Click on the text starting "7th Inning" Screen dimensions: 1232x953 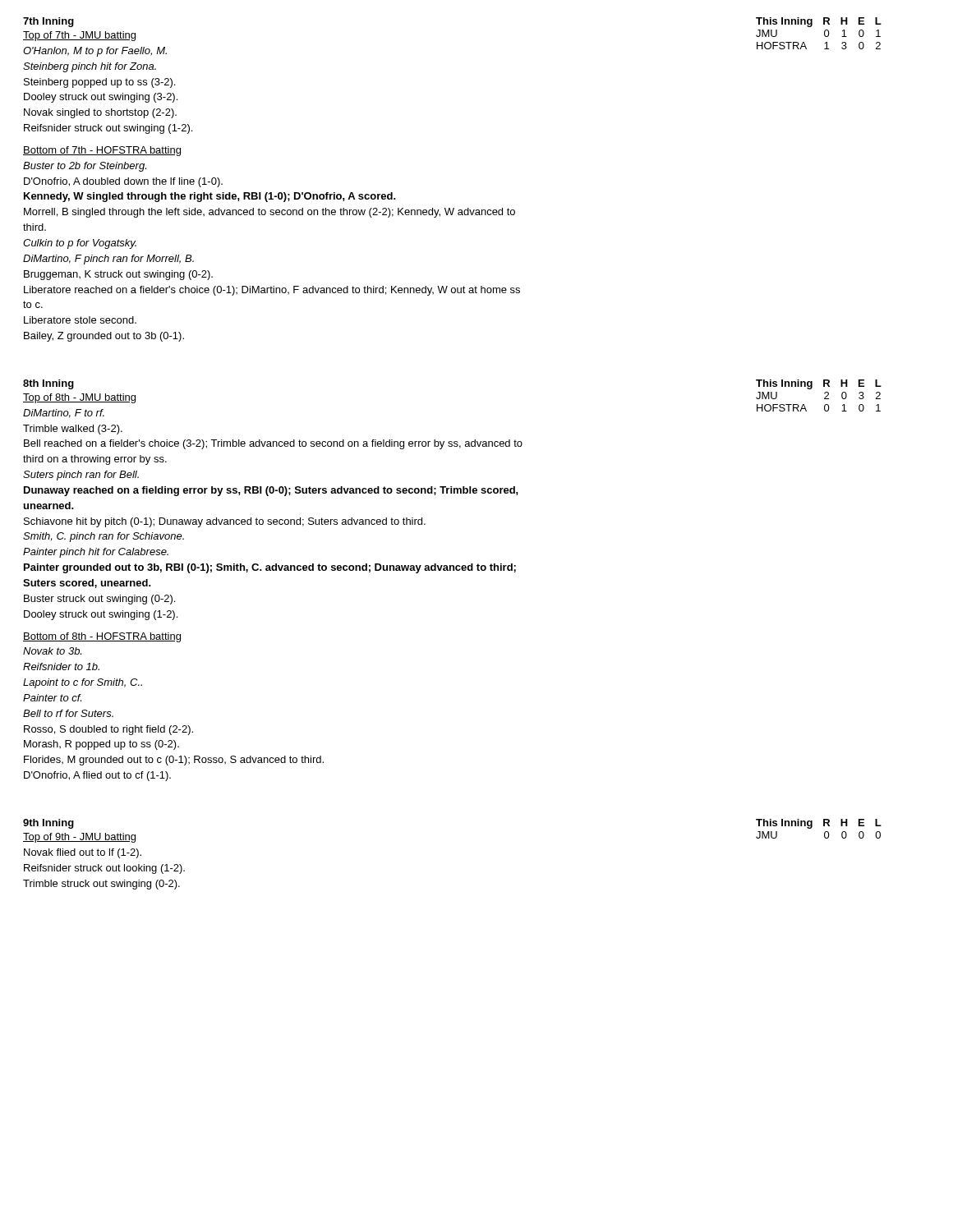[49, 21]
